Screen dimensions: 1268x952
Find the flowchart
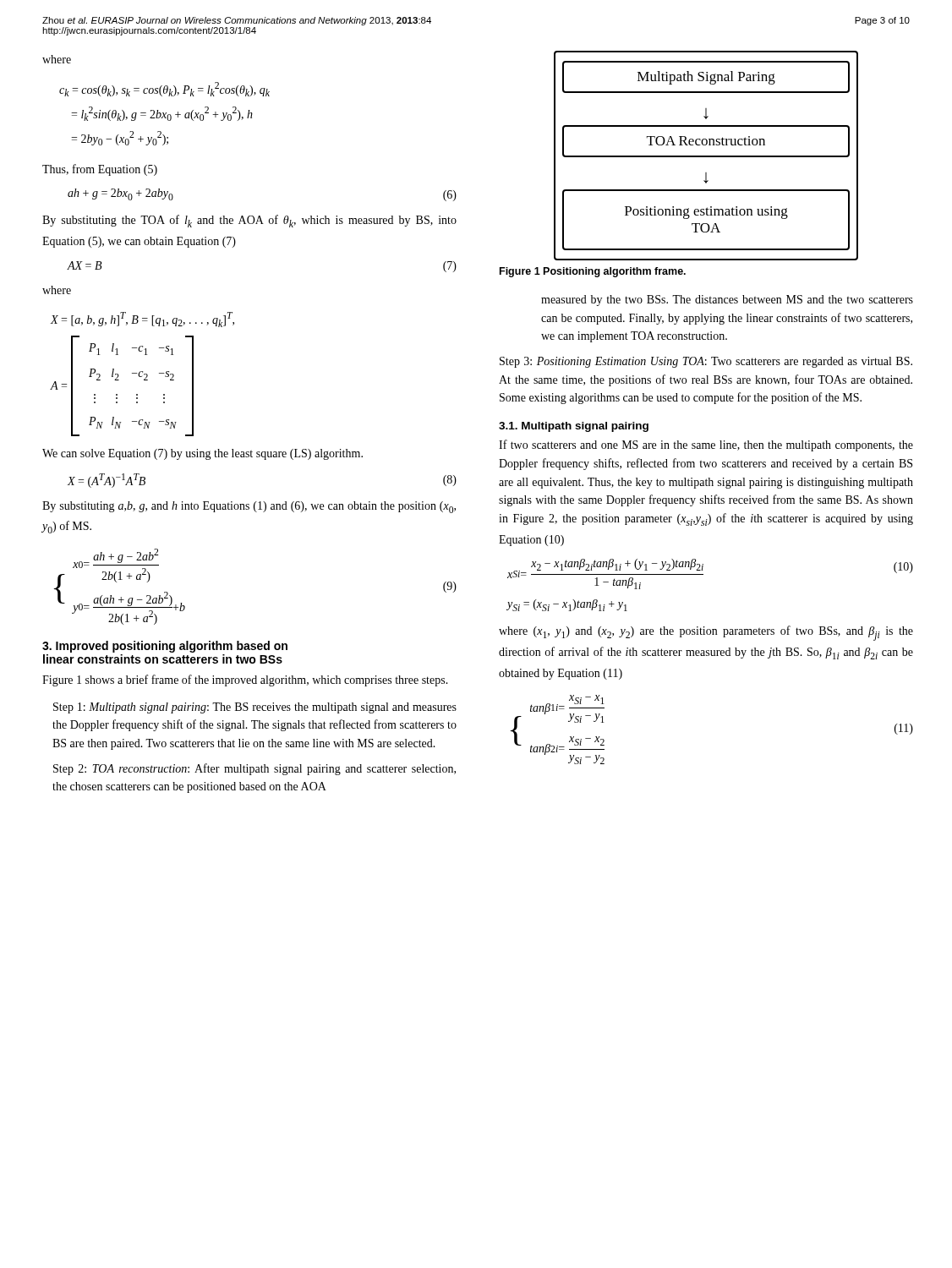click(x=706, y=156)
